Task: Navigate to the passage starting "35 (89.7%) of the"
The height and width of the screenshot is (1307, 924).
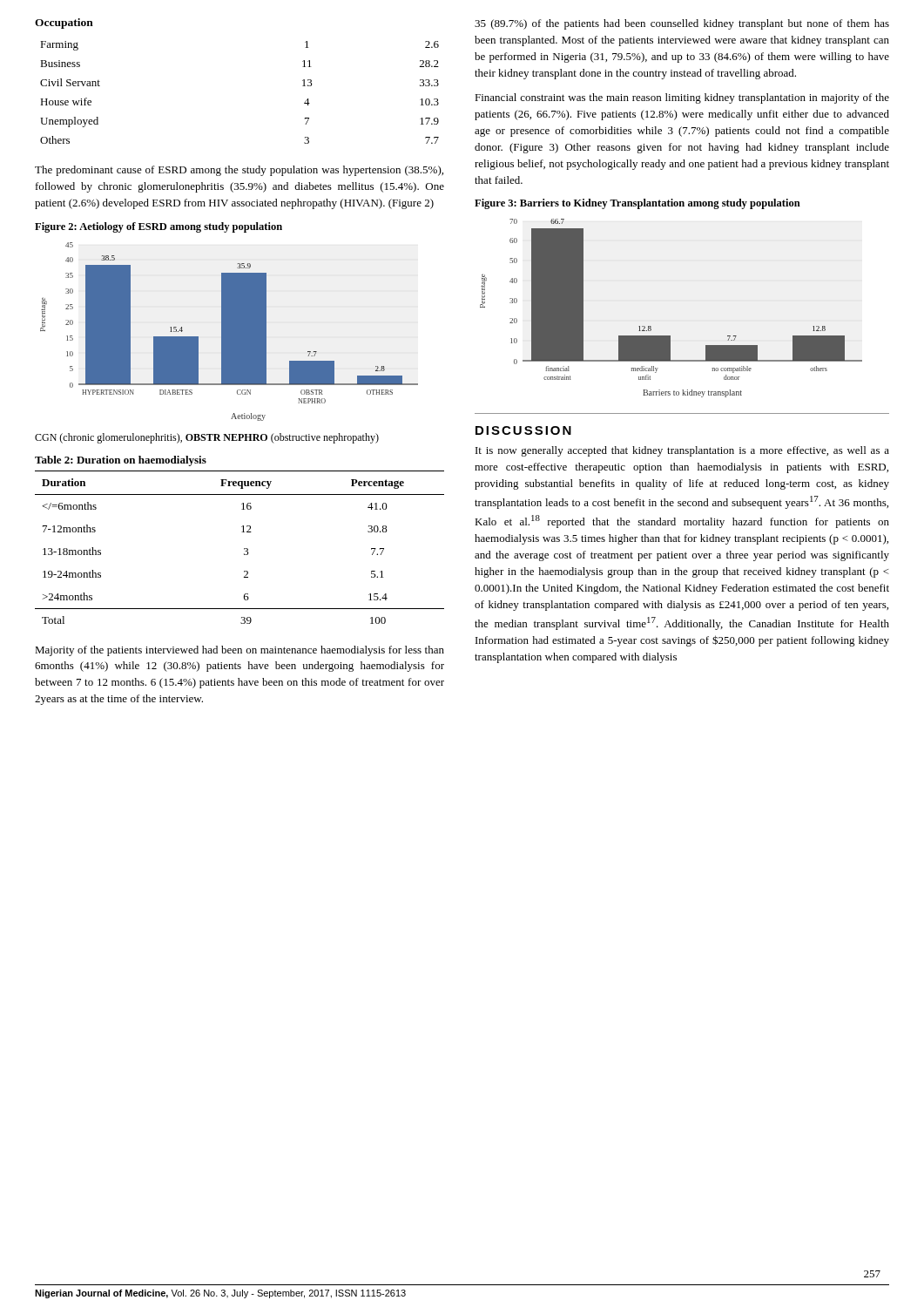Action: pos(682,48)
